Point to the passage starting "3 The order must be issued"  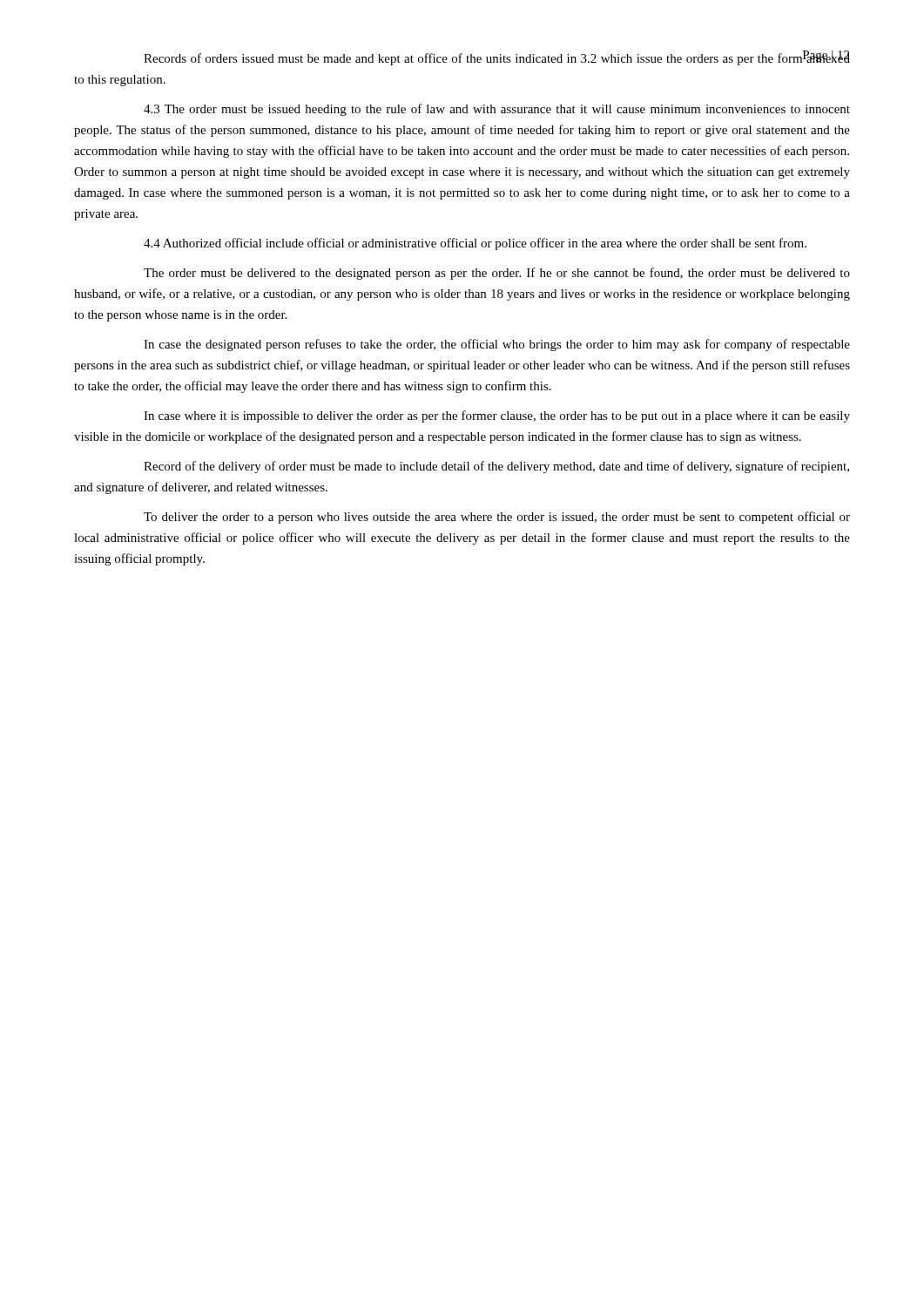(x=462, y=161)
